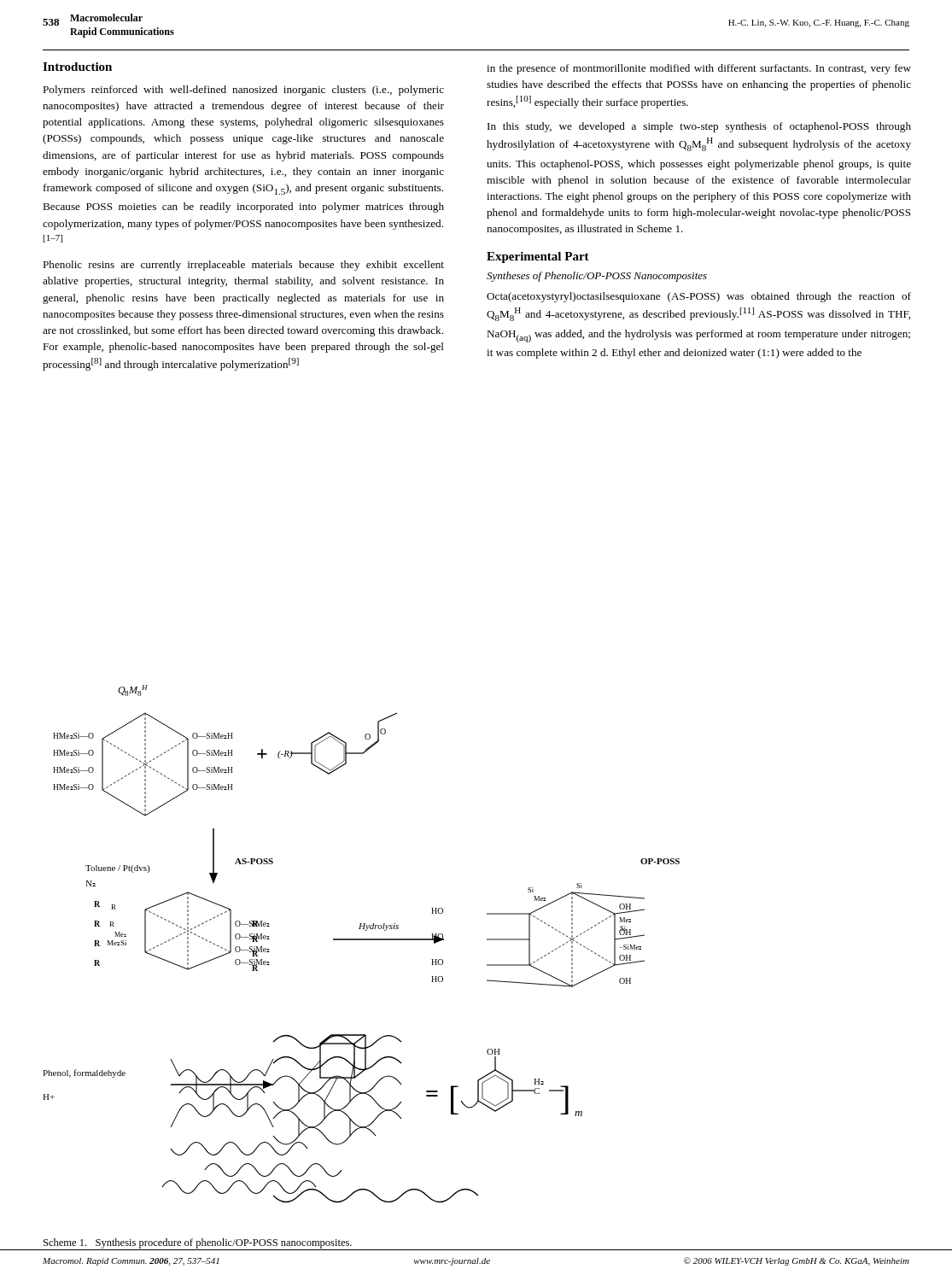The height and width of the screenshot is (1281, 952).
Task: Find the block starting "Polymers reinforced with well-defined nanosized inorganic clusters"
Action: 243,165
